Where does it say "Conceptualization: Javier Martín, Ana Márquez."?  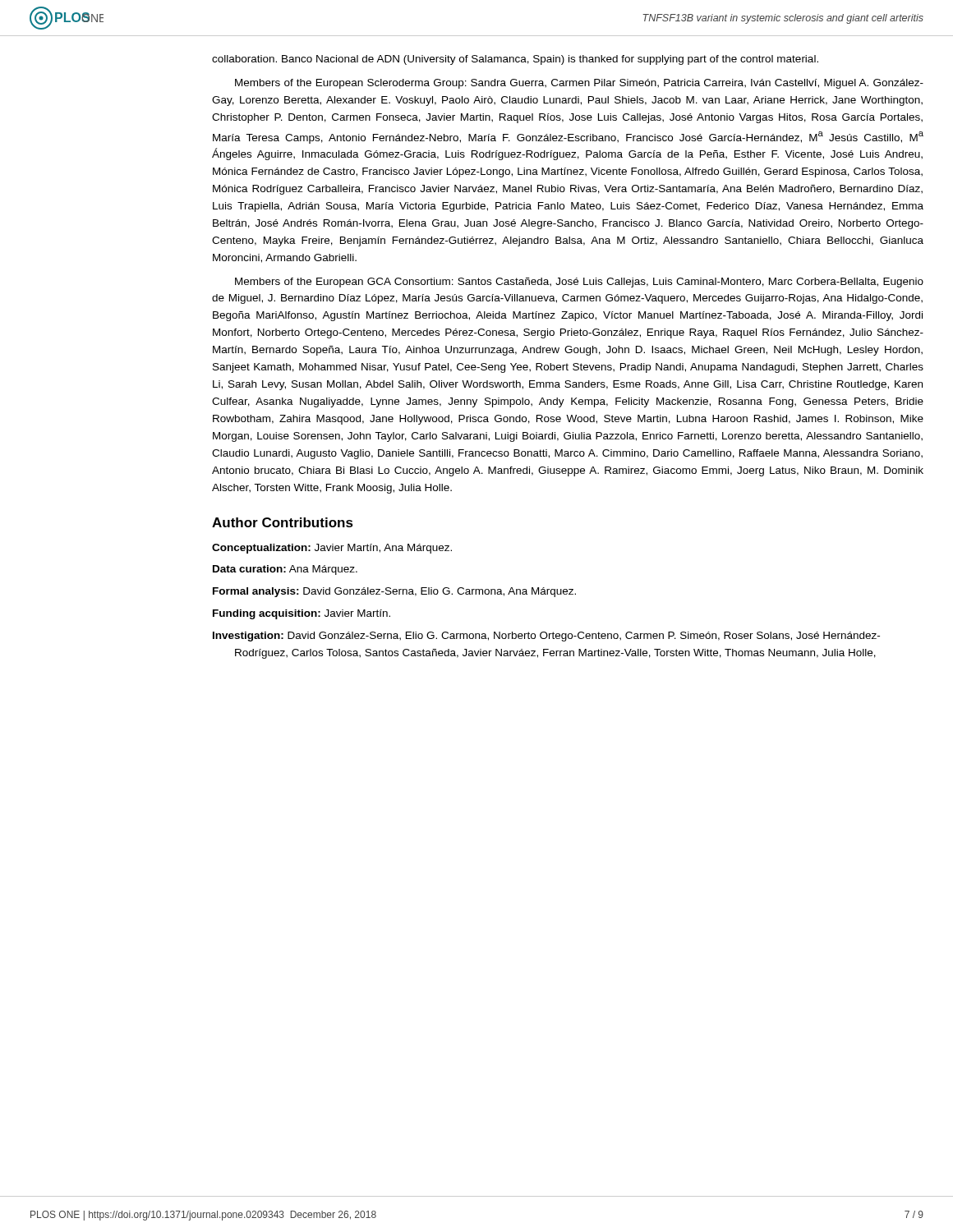point(332,547)
